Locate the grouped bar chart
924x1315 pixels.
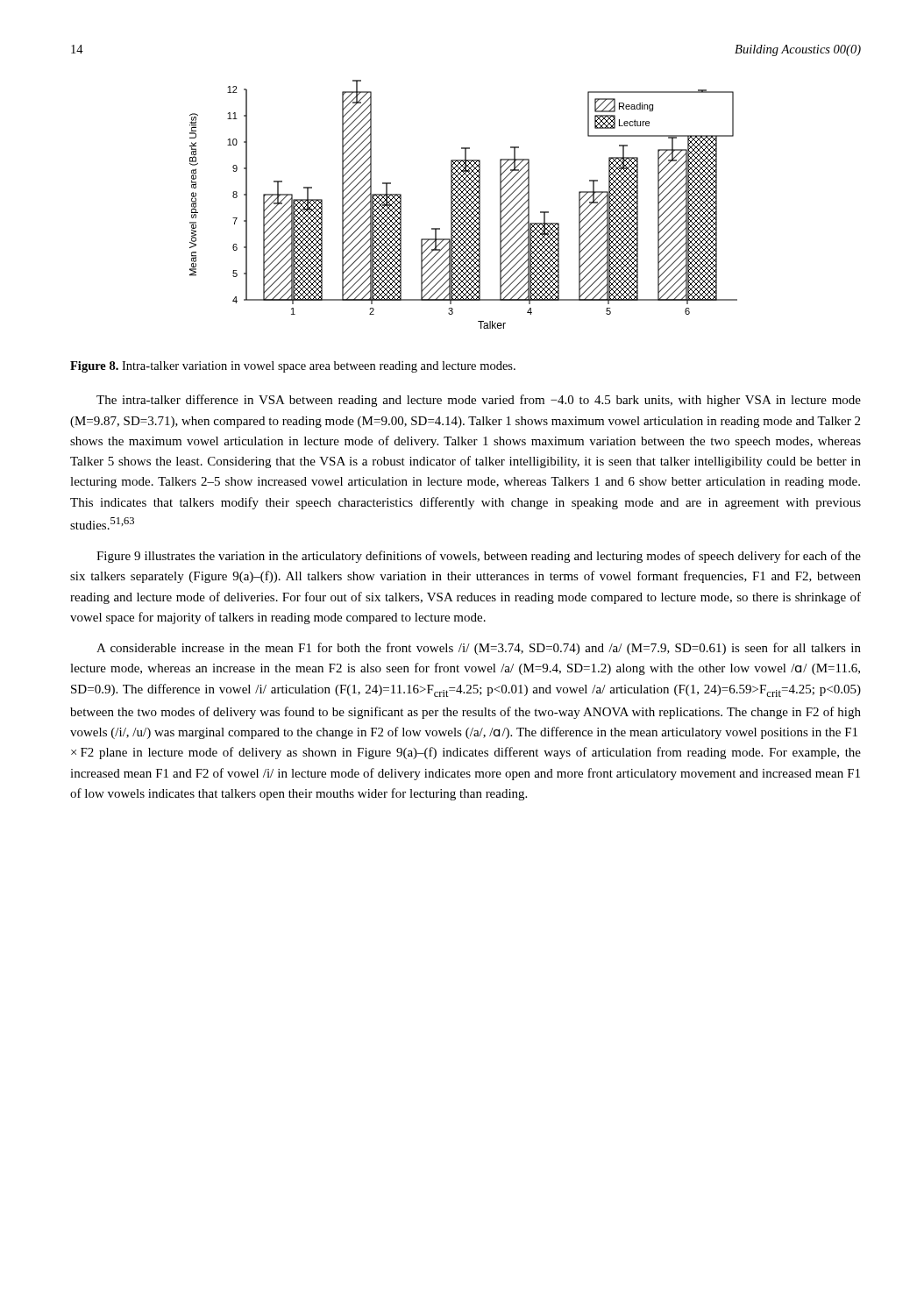click(x=466, y=212)
